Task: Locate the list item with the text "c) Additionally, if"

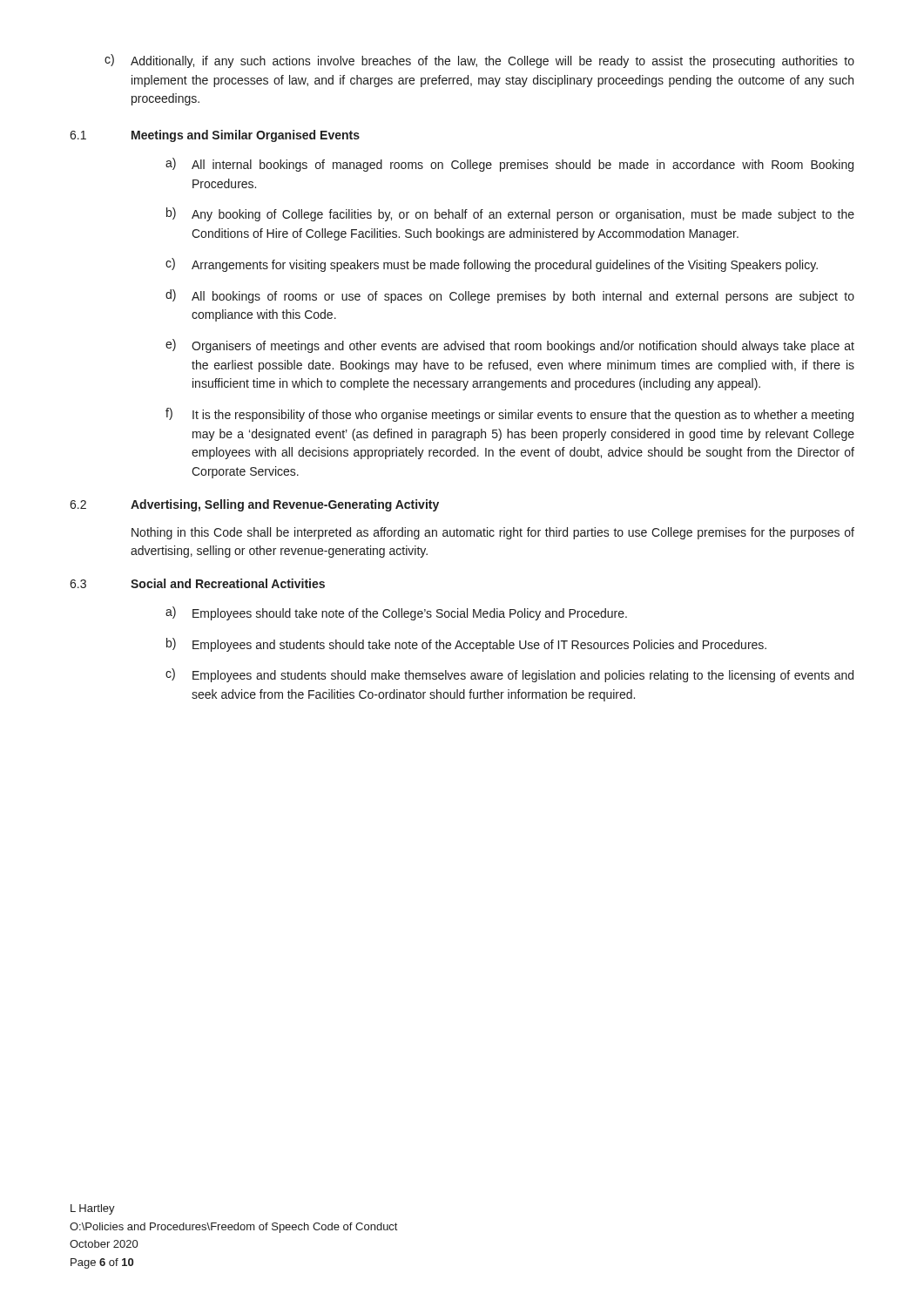Action: click(x=479, y=81)
